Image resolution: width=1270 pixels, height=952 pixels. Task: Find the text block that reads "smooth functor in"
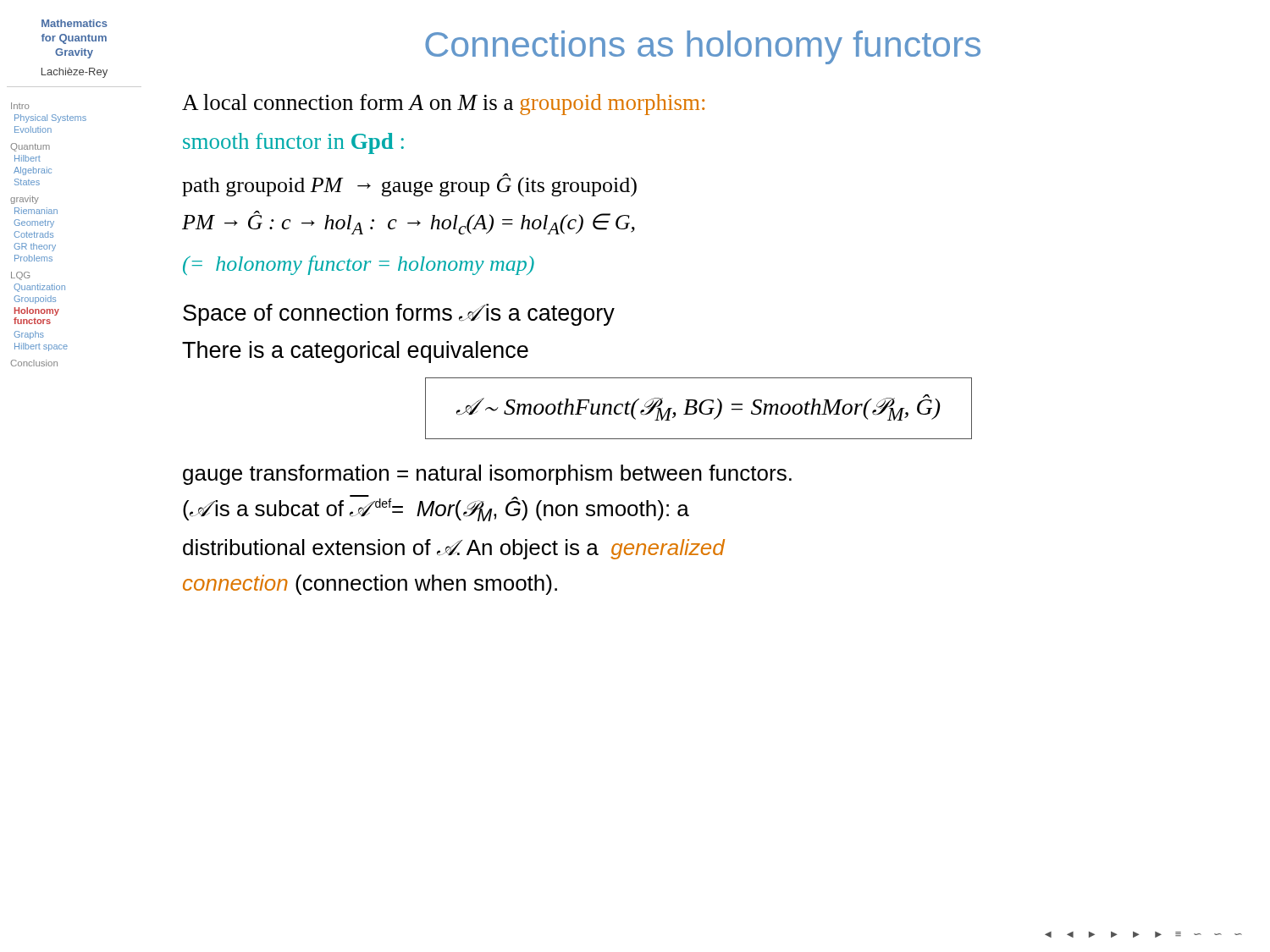[294, 141]
